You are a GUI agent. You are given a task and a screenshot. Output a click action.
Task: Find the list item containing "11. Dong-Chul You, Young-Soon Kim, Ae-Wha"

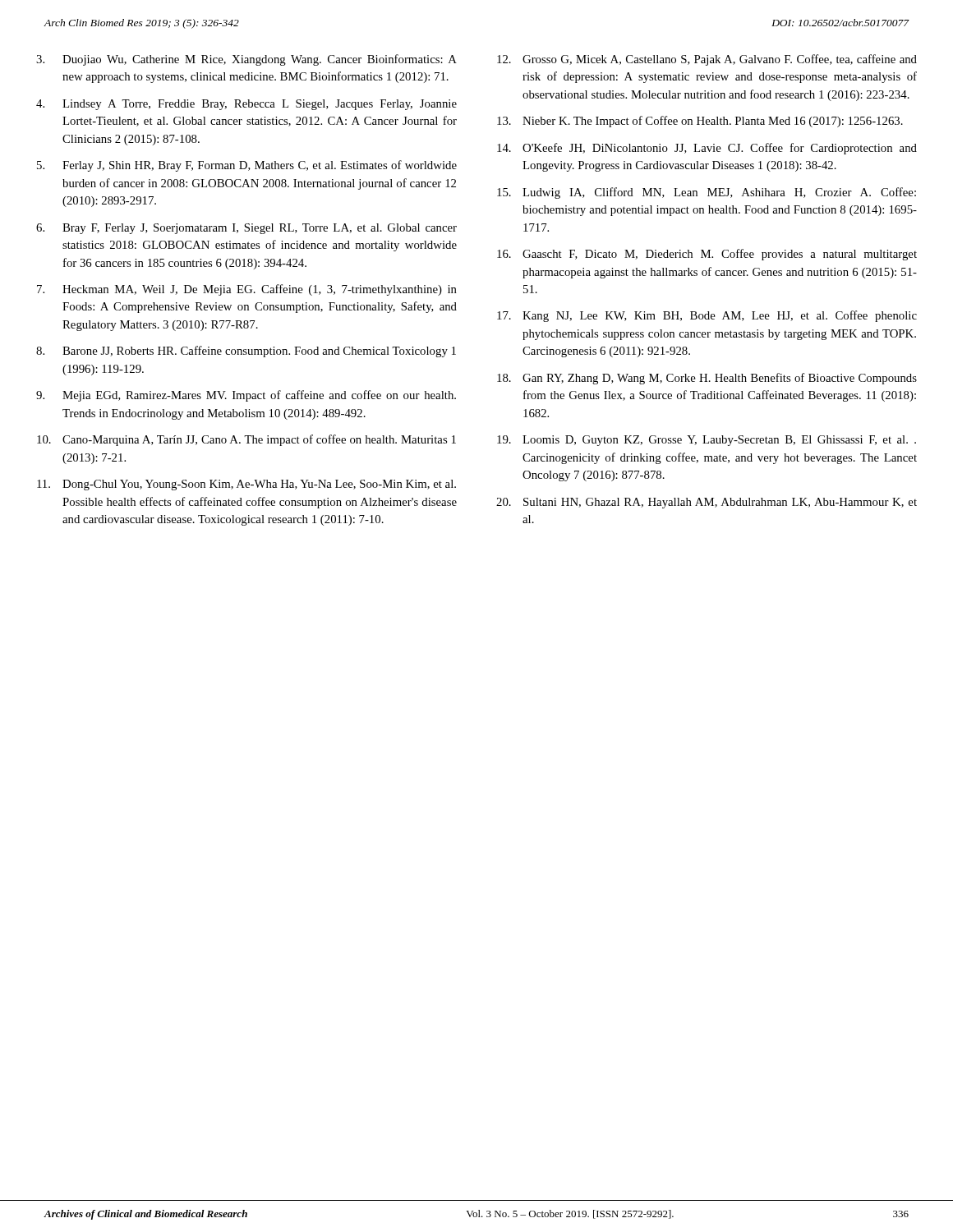pyautogui.click(x=246, y=502)
